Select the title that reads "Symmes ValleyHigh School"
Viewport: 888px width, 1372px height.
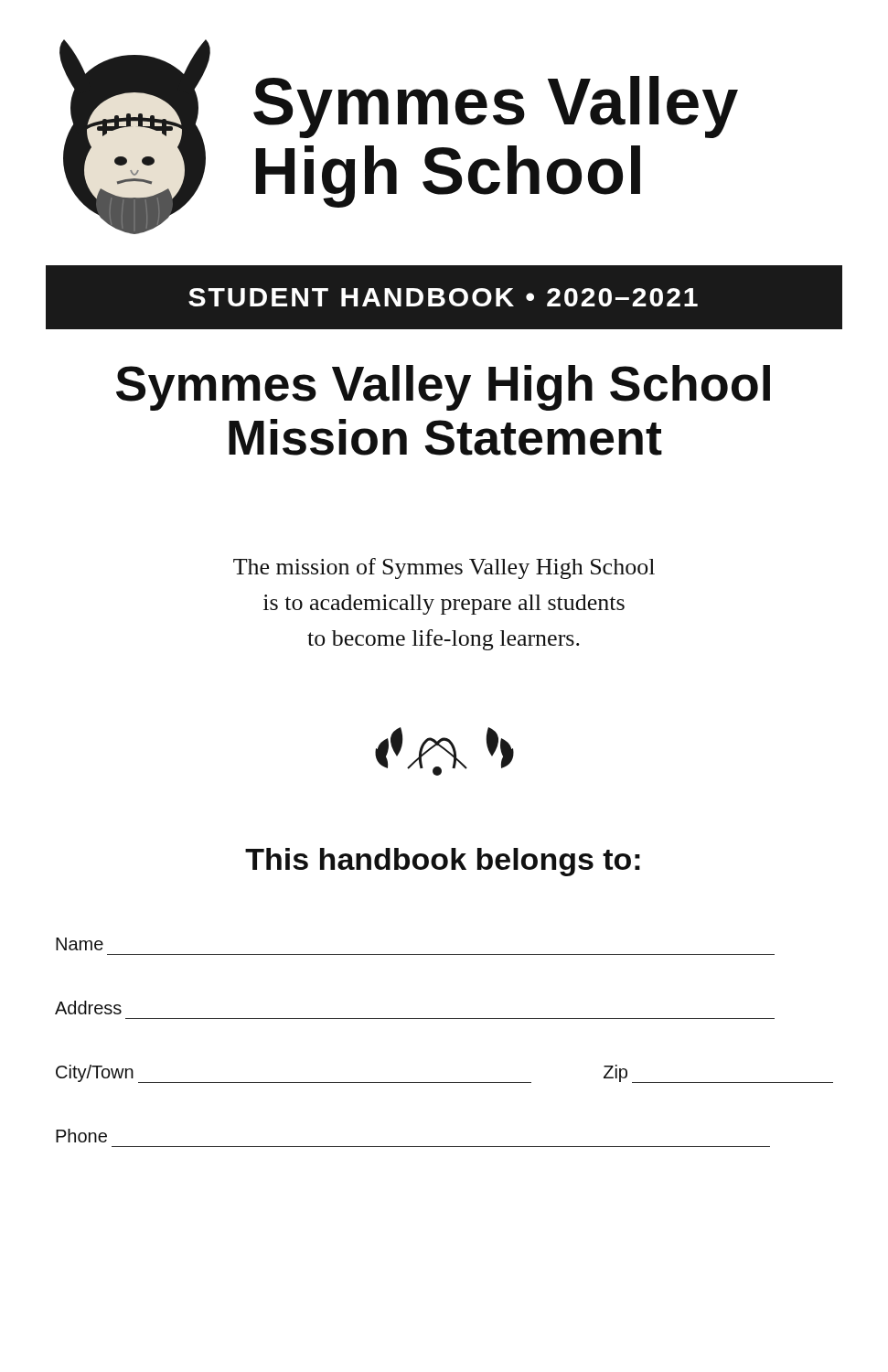[392, 137]
